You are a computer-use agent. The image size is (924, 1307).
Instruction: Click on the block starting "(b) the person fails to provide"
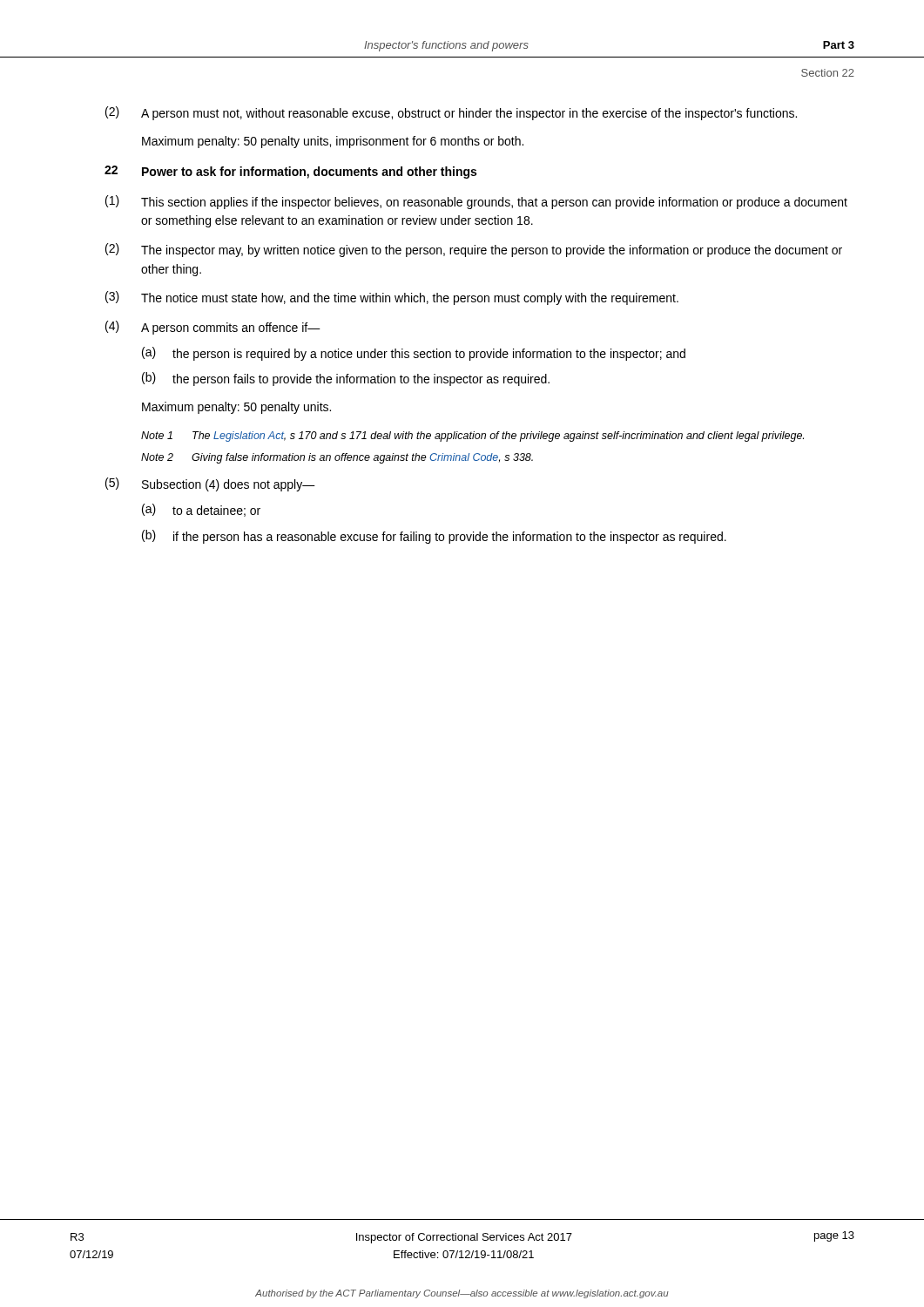point(498,380)
